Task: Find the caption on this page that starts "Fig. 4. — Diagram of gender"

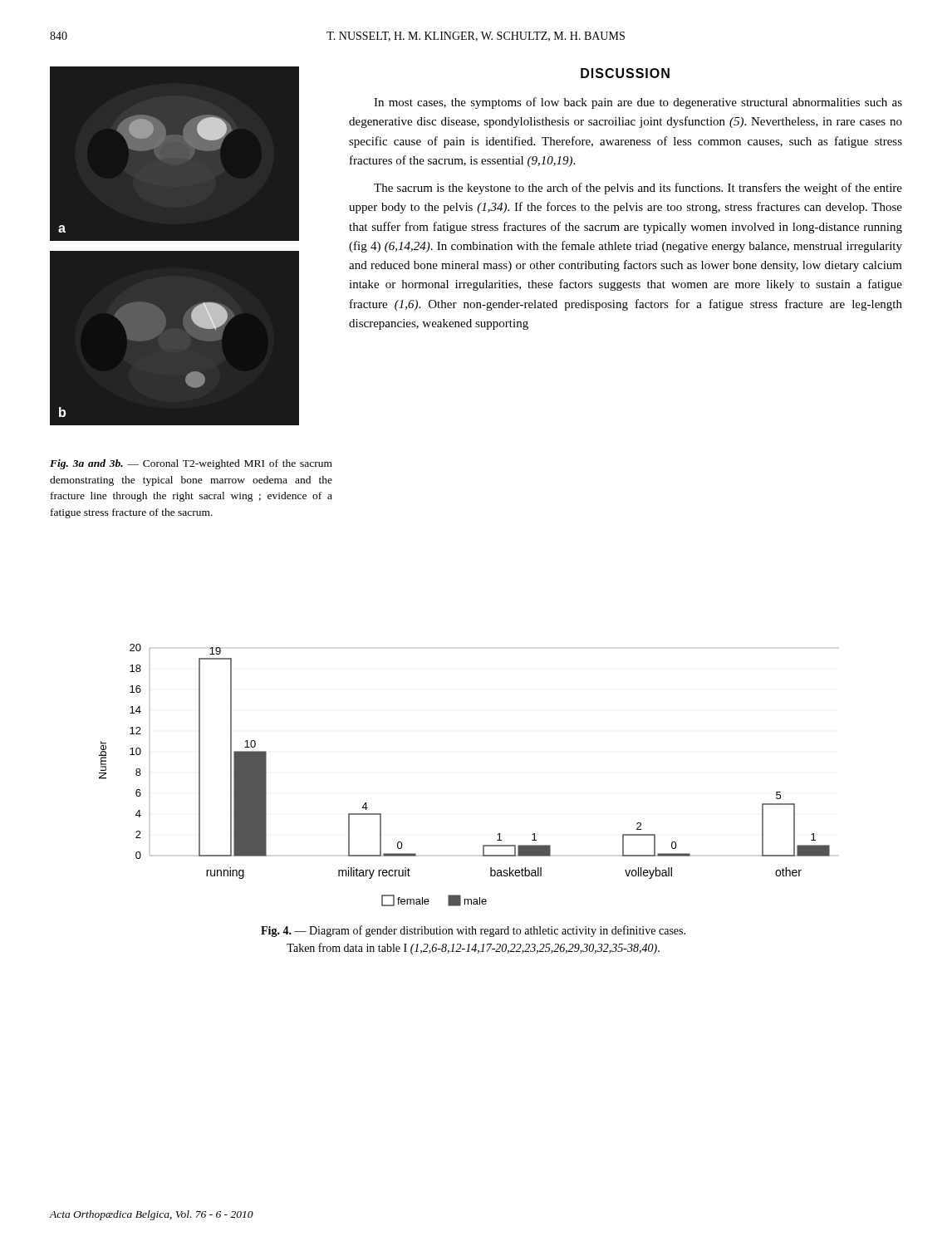Action: pos(474,939)
